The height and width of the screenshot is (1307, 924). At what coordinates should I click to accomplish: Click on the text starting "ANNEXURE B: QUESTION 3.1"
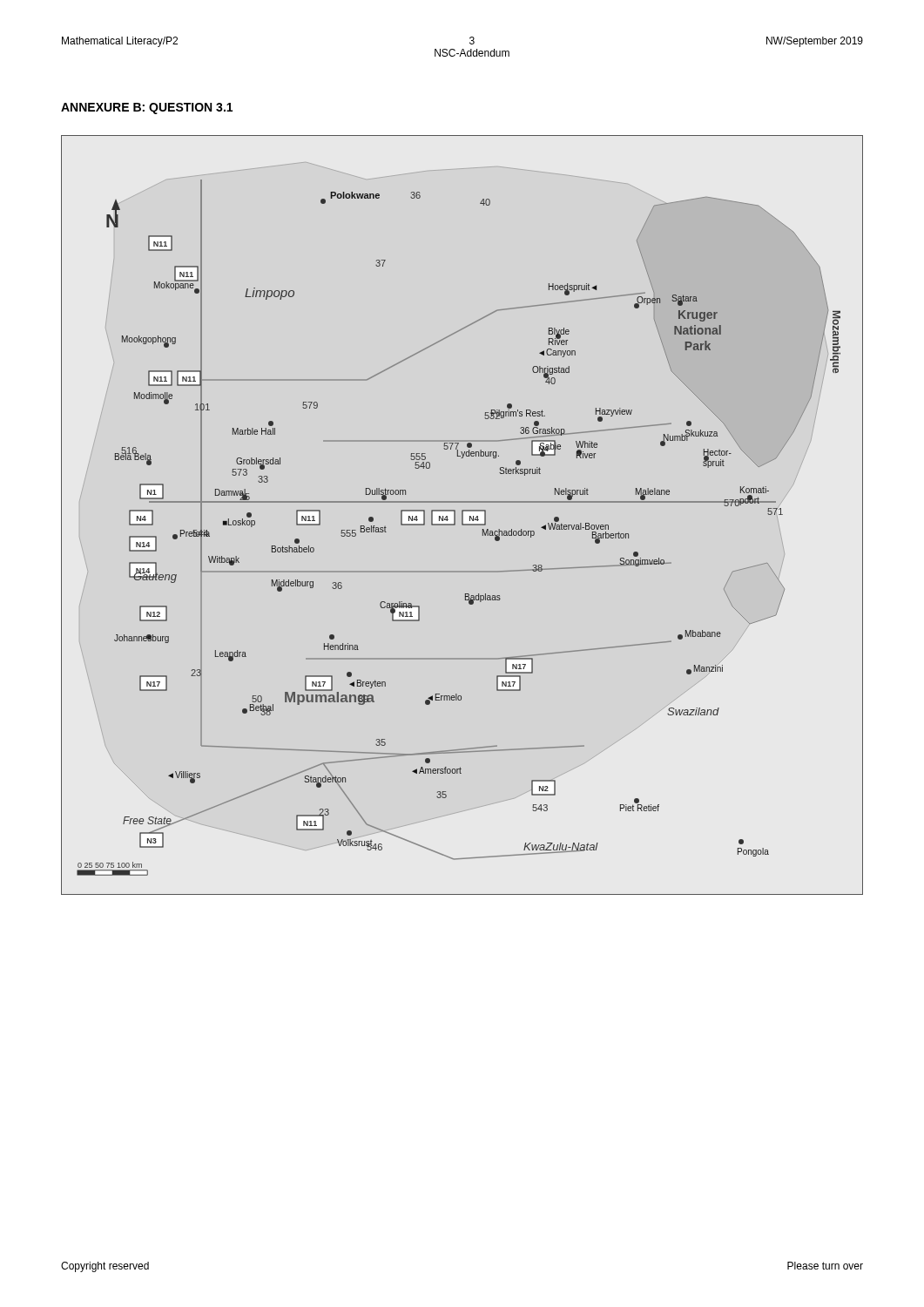[x=147, y=107]
